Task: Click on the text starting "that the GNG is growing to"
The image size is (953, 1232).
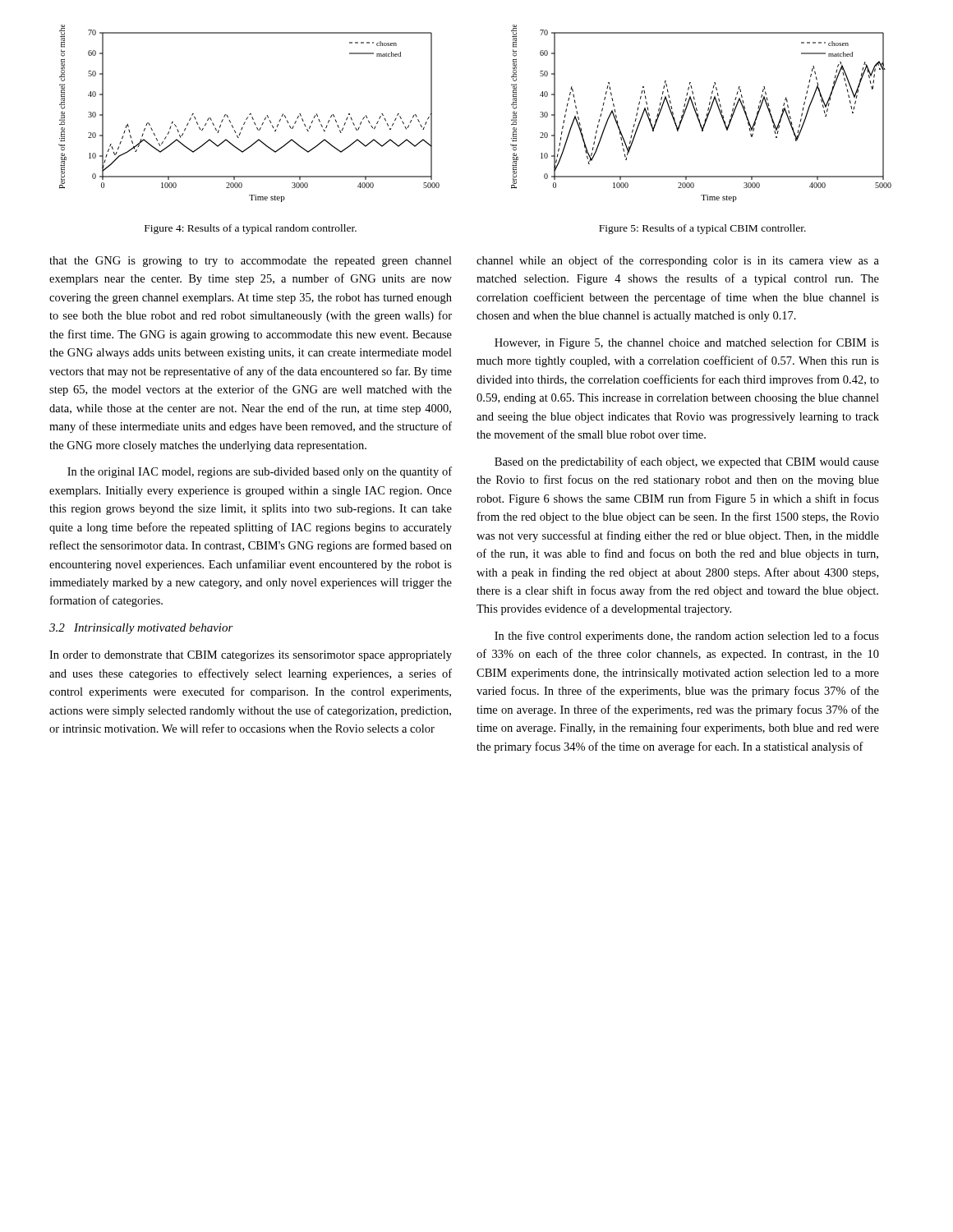Action: coord(251,431)
